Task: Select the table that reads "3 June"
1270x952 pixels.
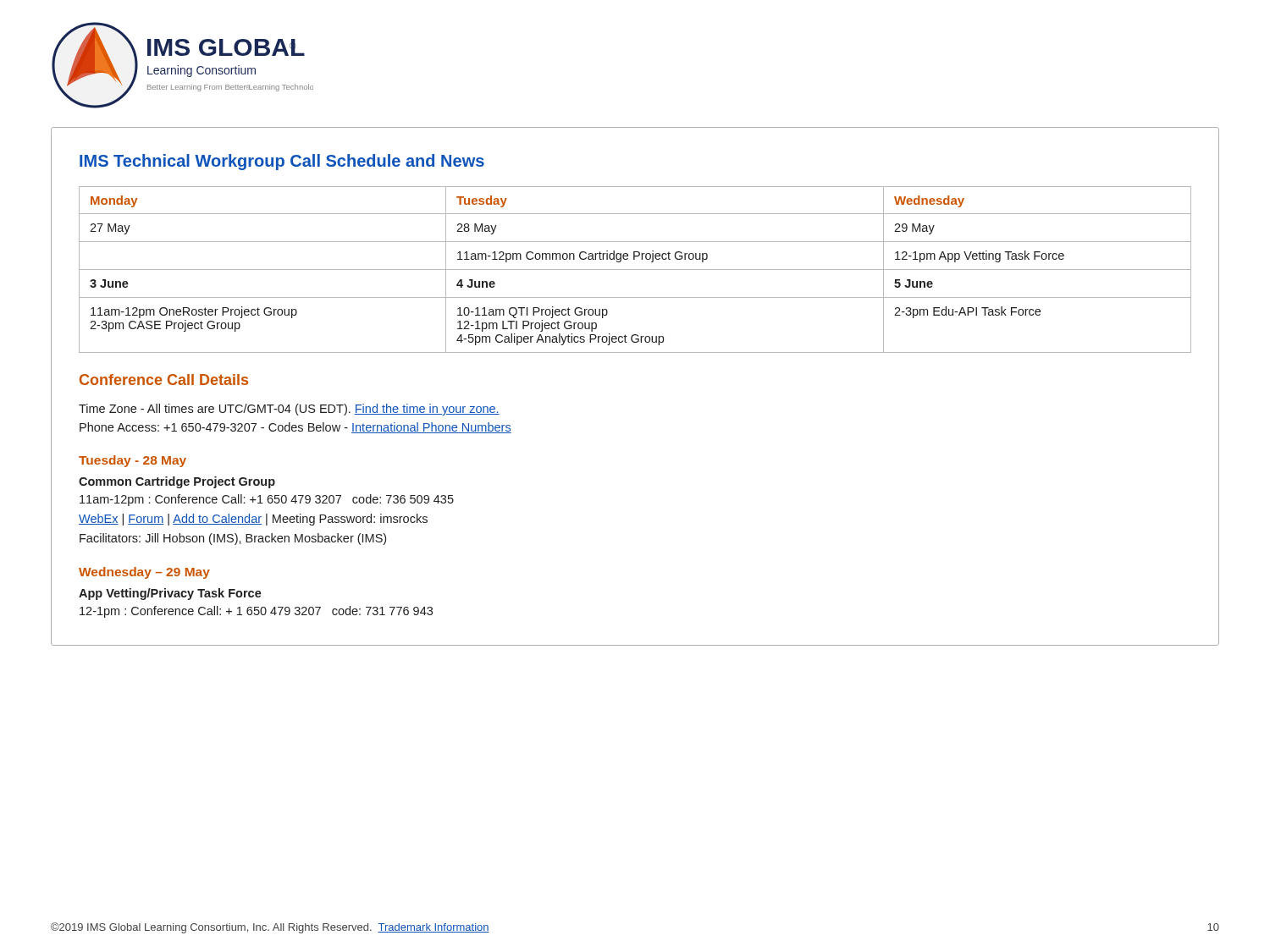Action: click(635, 270)
